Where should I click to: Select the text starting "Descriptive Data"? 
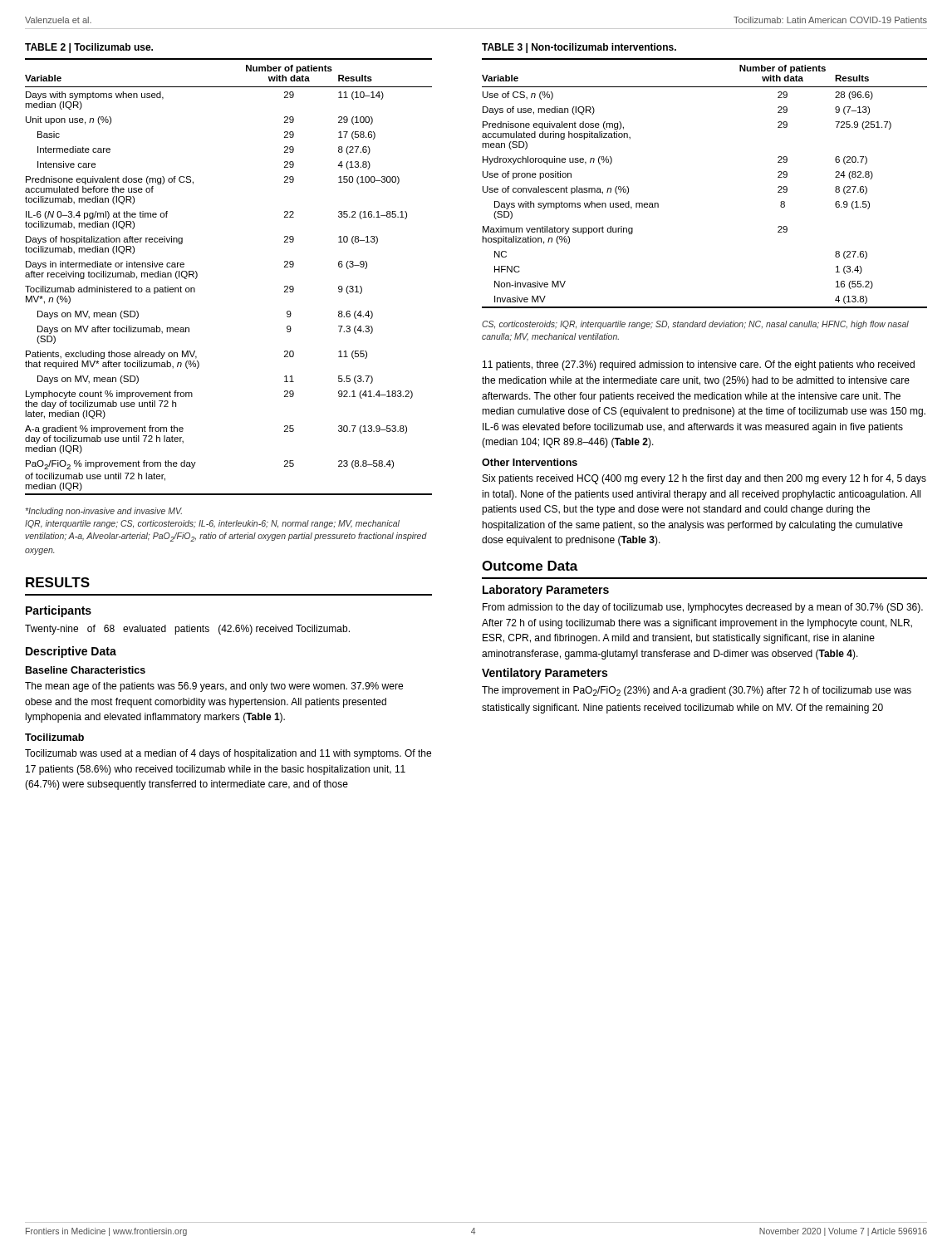pos(70,651)
